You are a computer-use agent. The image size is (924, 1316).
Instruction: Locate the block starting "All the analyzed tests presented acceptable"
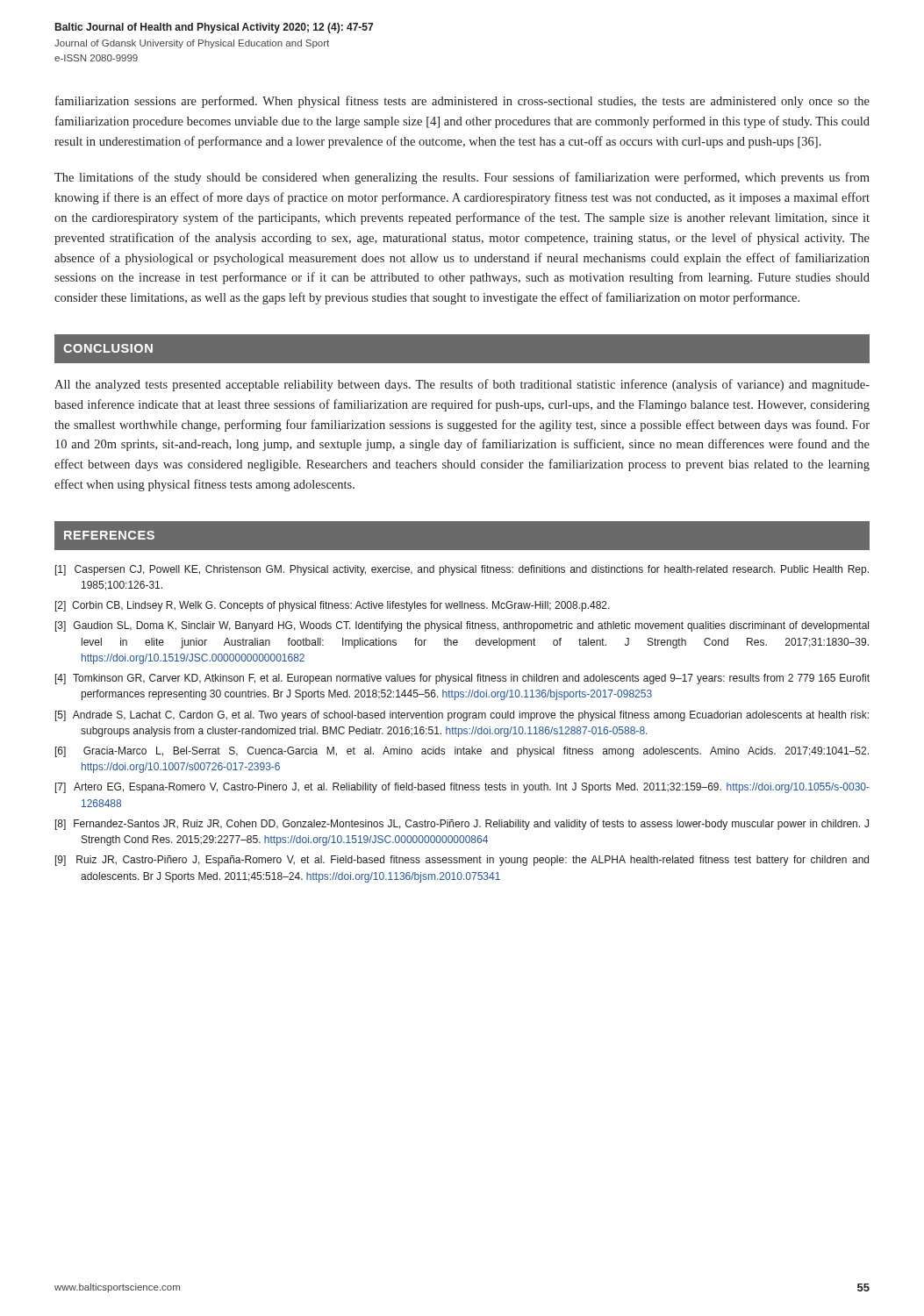coord(462,434)
